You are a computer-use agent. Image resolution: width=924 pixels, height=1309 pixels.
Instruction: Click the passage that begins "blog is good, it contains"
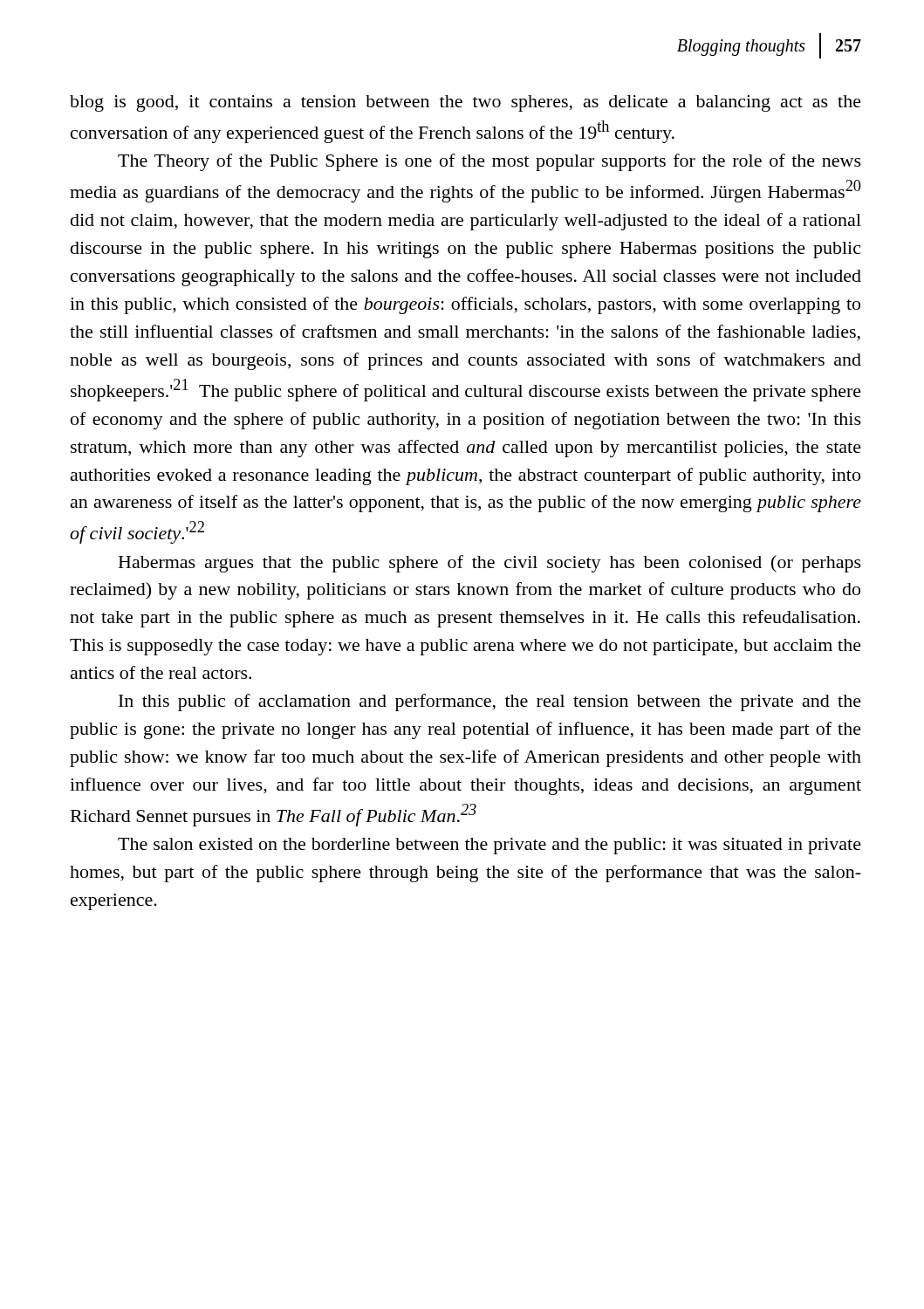click(x=465, y=117)
